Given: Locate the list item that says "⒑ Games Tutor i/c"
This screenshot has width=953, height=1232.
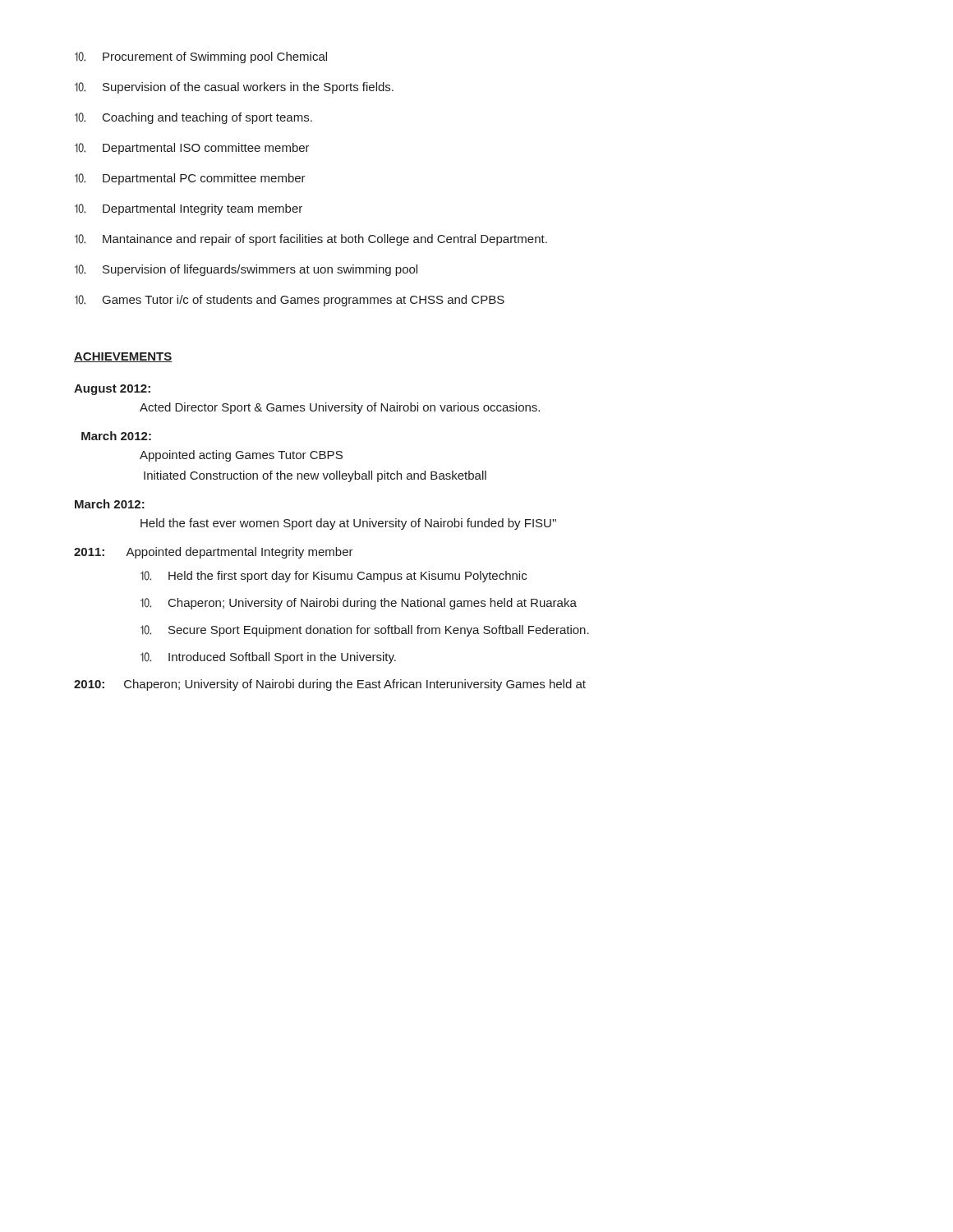Looking at the screenshot, I should [x=476, y=300].
